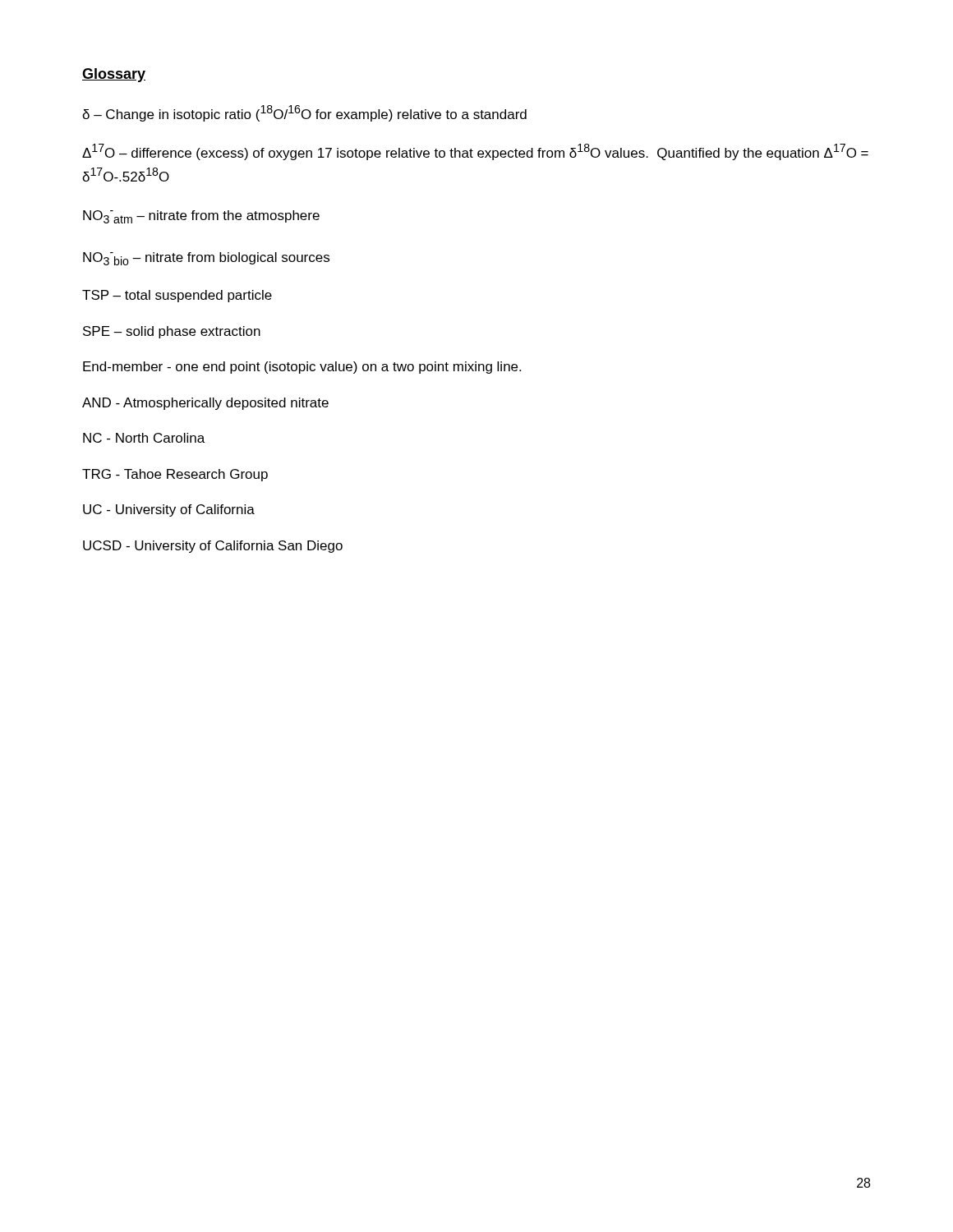953x1232 pixels.
Task: Find the list item with the text "TRG - Tahoe Research Group"
Action: pos(175,474)
